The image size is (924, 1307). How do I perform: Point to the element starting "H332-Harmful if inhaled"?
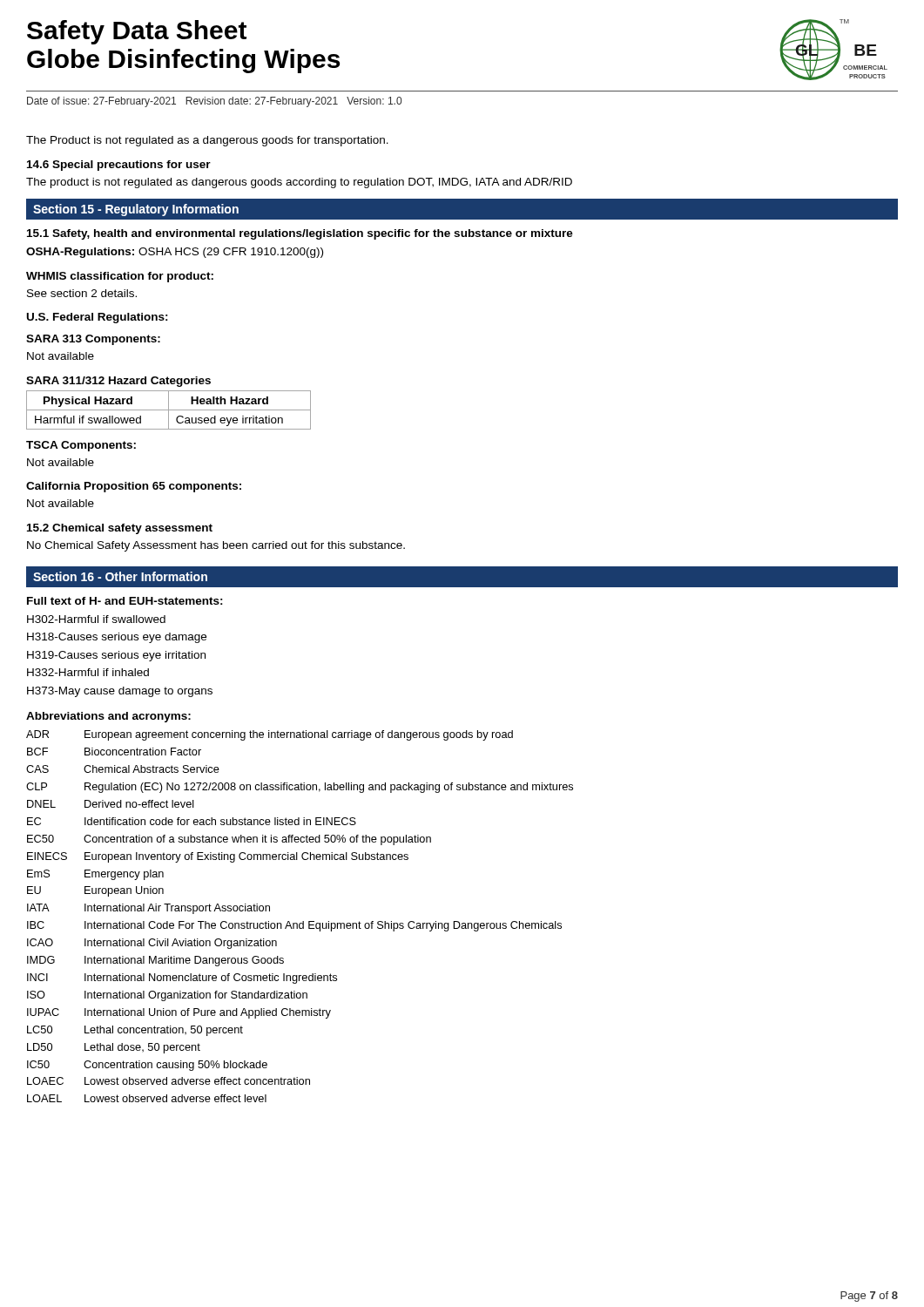pos(88,672)
